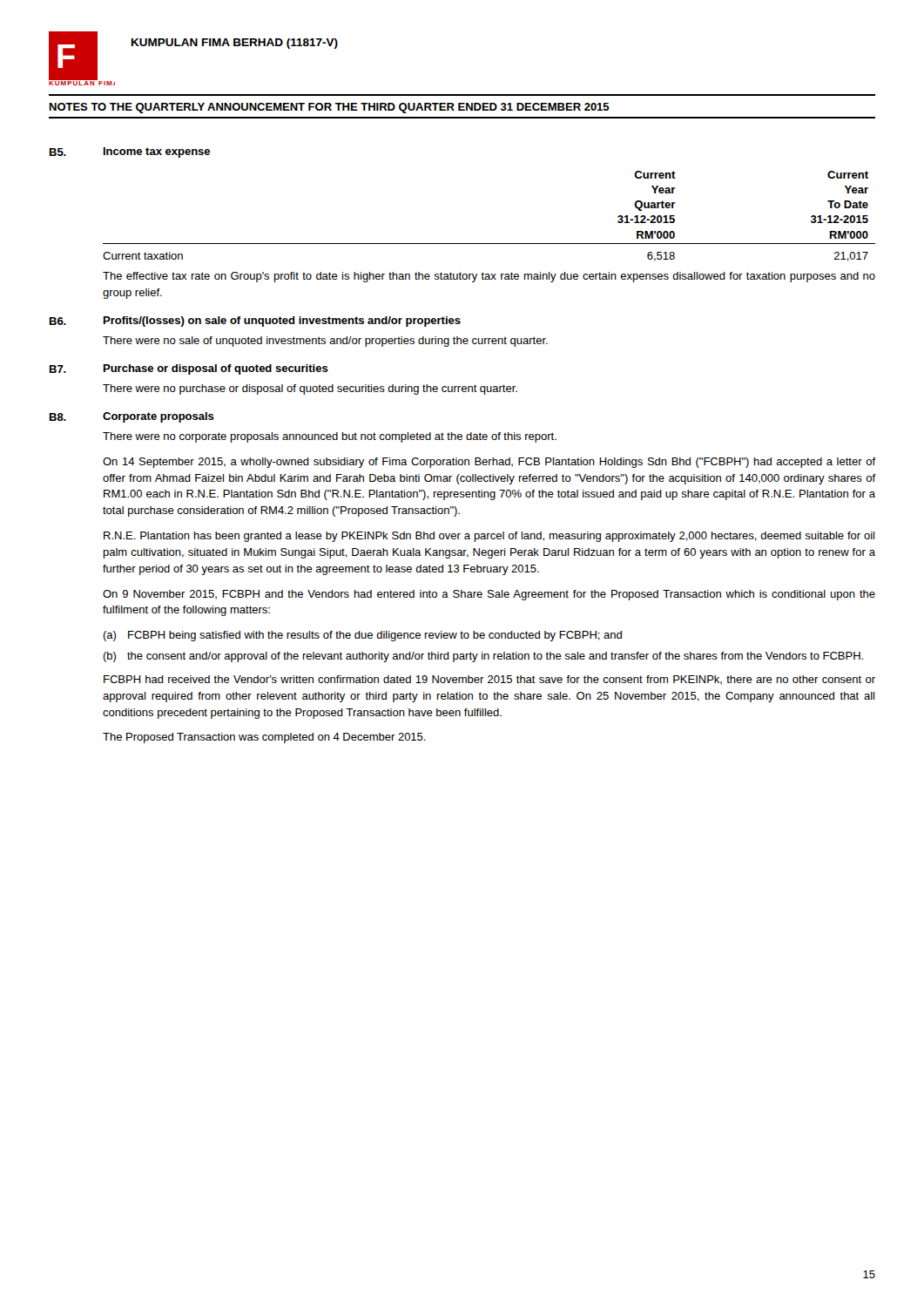The image size is (924, 1307).
Task: Navigate to the text block starting "Purchase or disposal of quoted"
Action: tap(215, 368)
